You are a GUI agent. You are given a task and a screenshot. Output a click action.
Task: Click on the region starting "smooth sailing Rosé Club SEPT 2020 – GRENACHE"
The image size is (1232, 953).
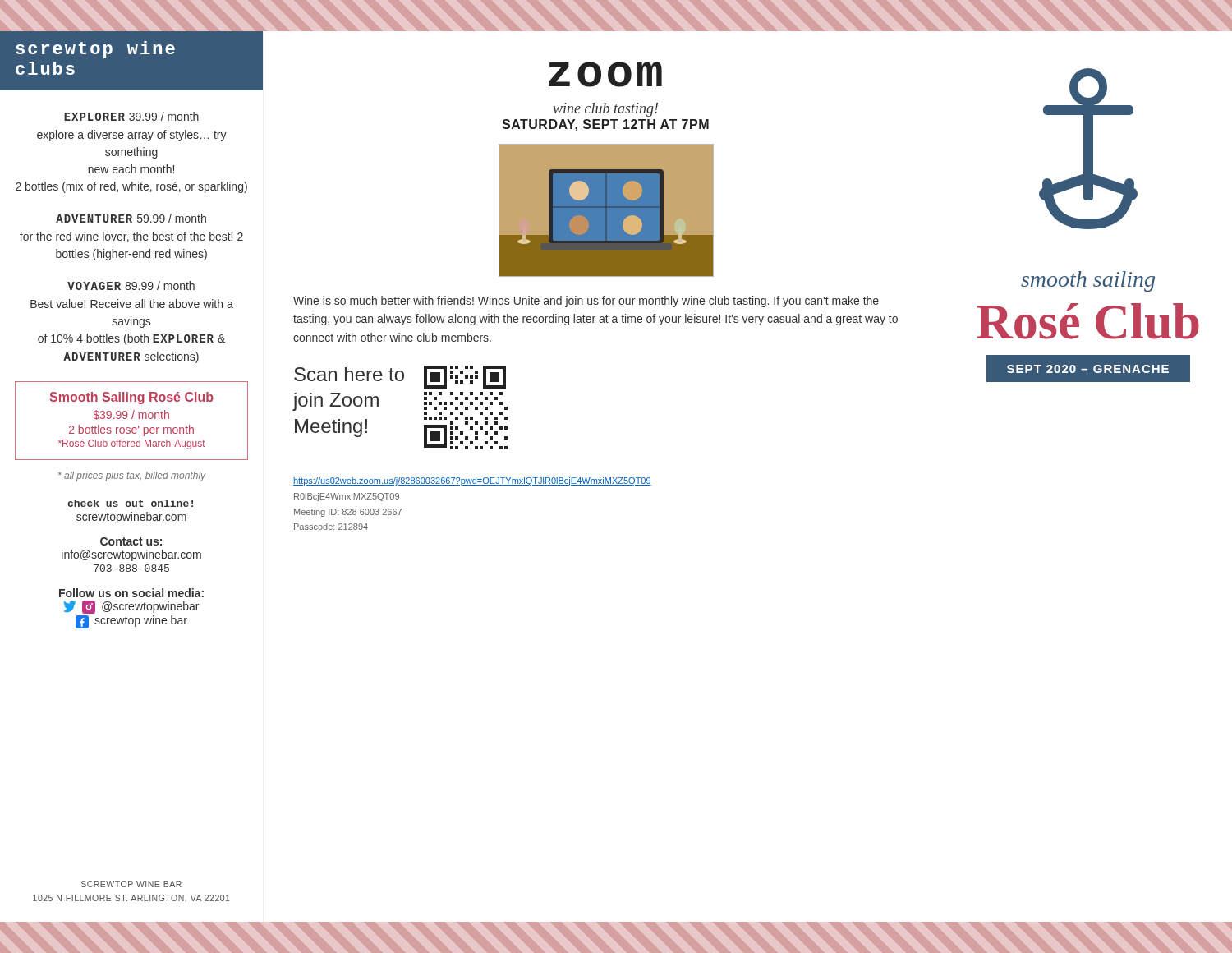(x=1088, y=324)
